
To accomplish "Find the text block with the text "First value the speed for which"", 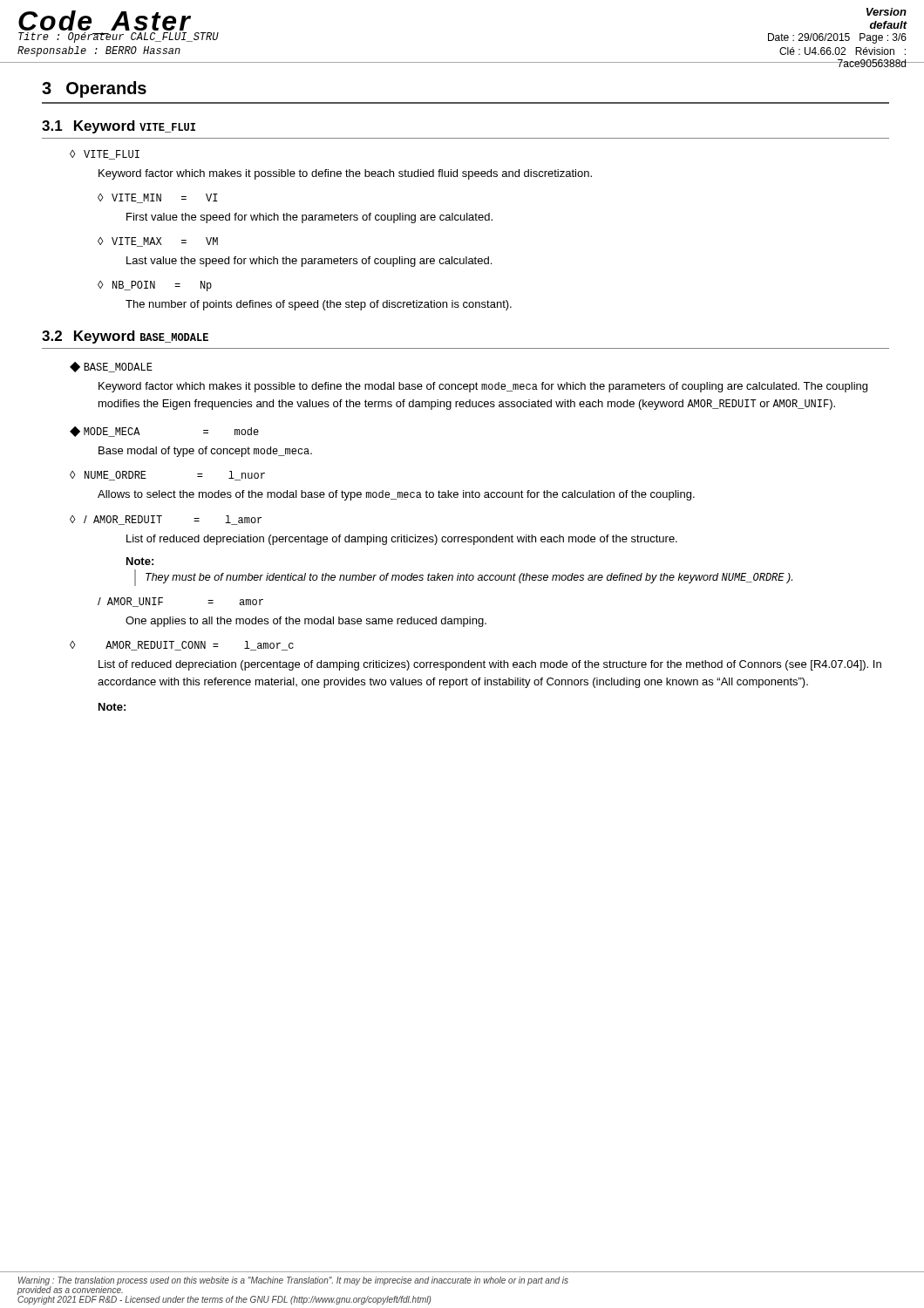I will tap(309, 217).
